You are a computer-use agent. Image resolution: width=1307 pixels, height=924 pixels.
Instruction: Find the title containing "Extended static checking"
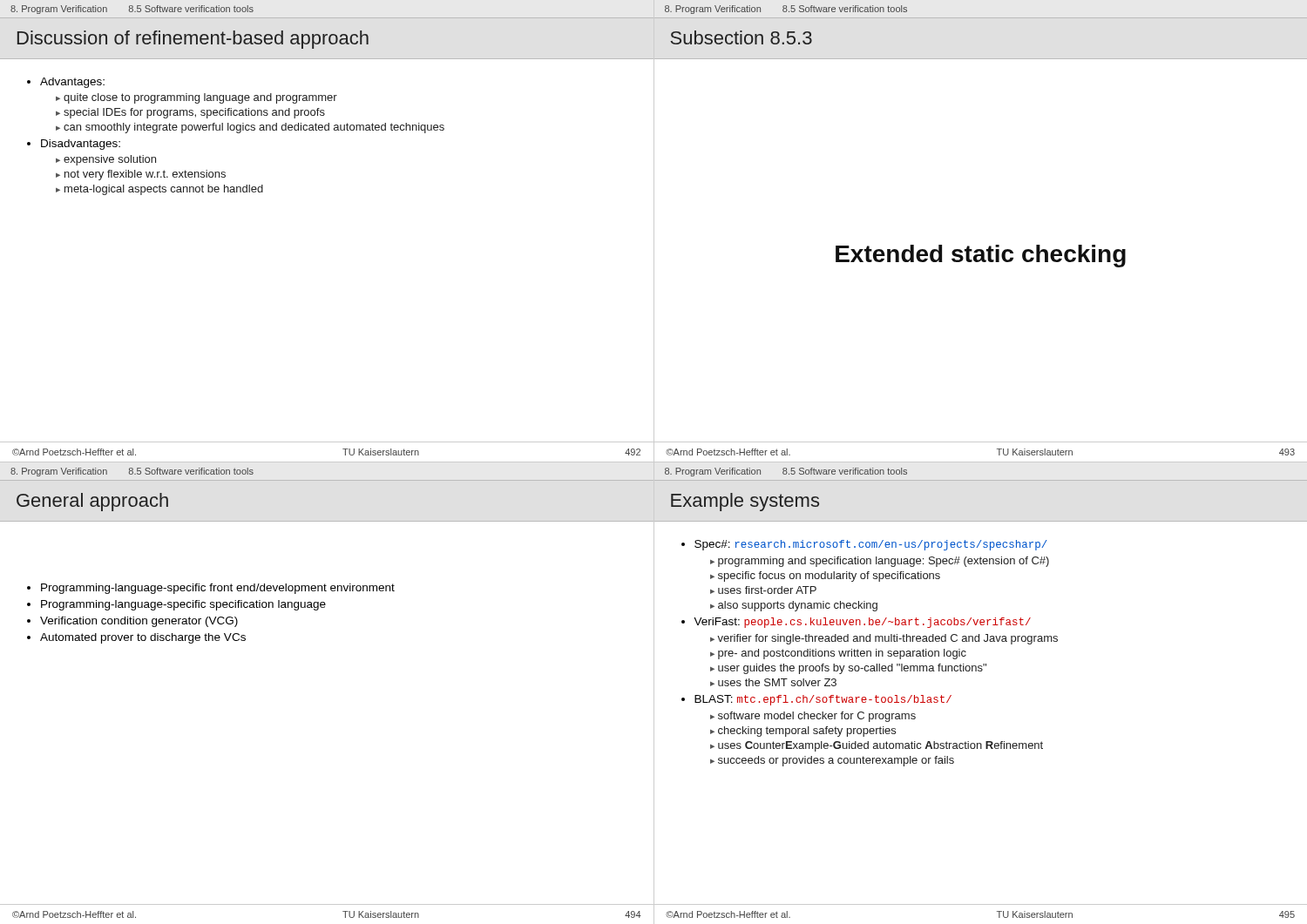980,254
